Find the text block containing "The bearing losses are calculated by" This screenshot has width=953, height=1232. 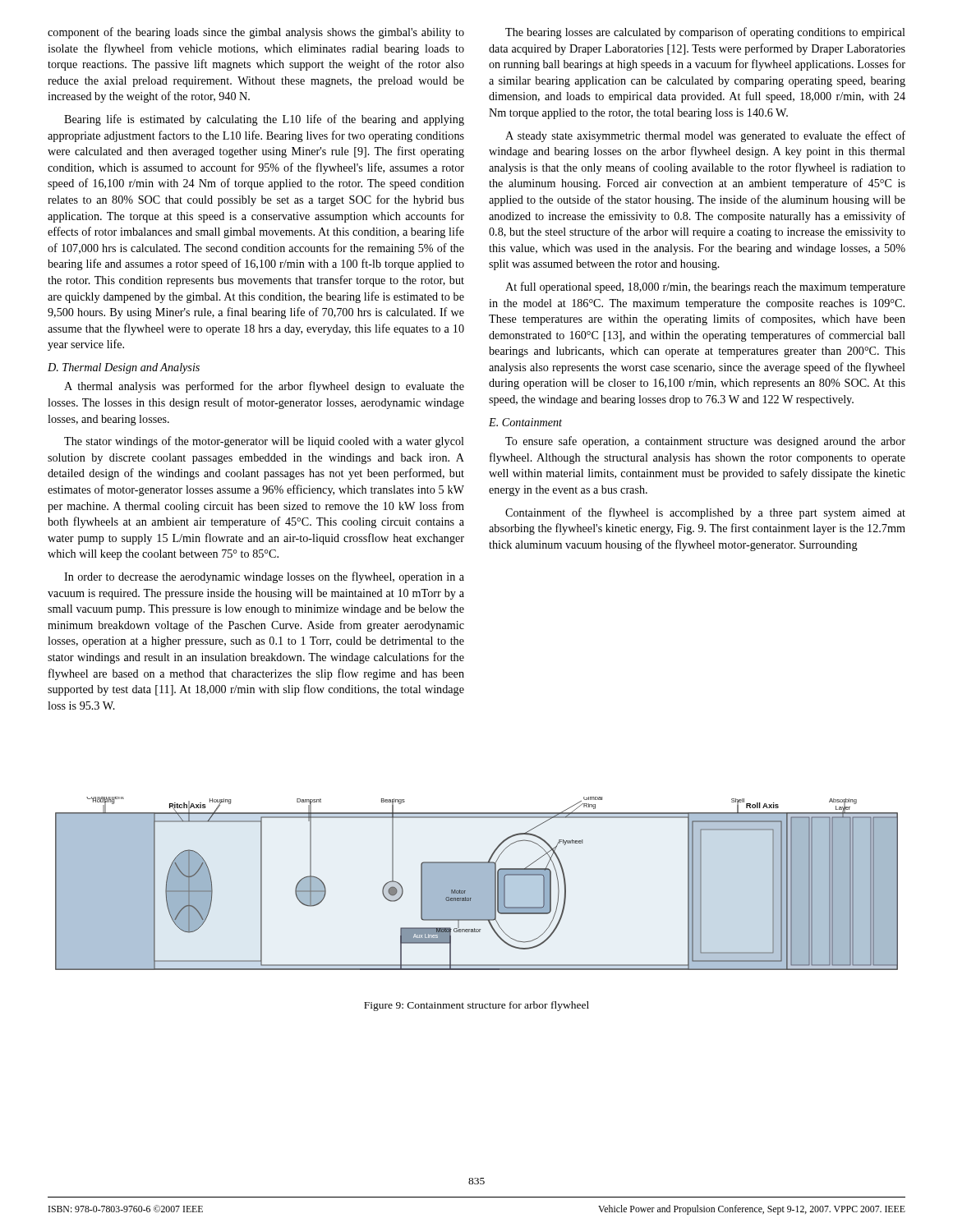pos(697,73)
